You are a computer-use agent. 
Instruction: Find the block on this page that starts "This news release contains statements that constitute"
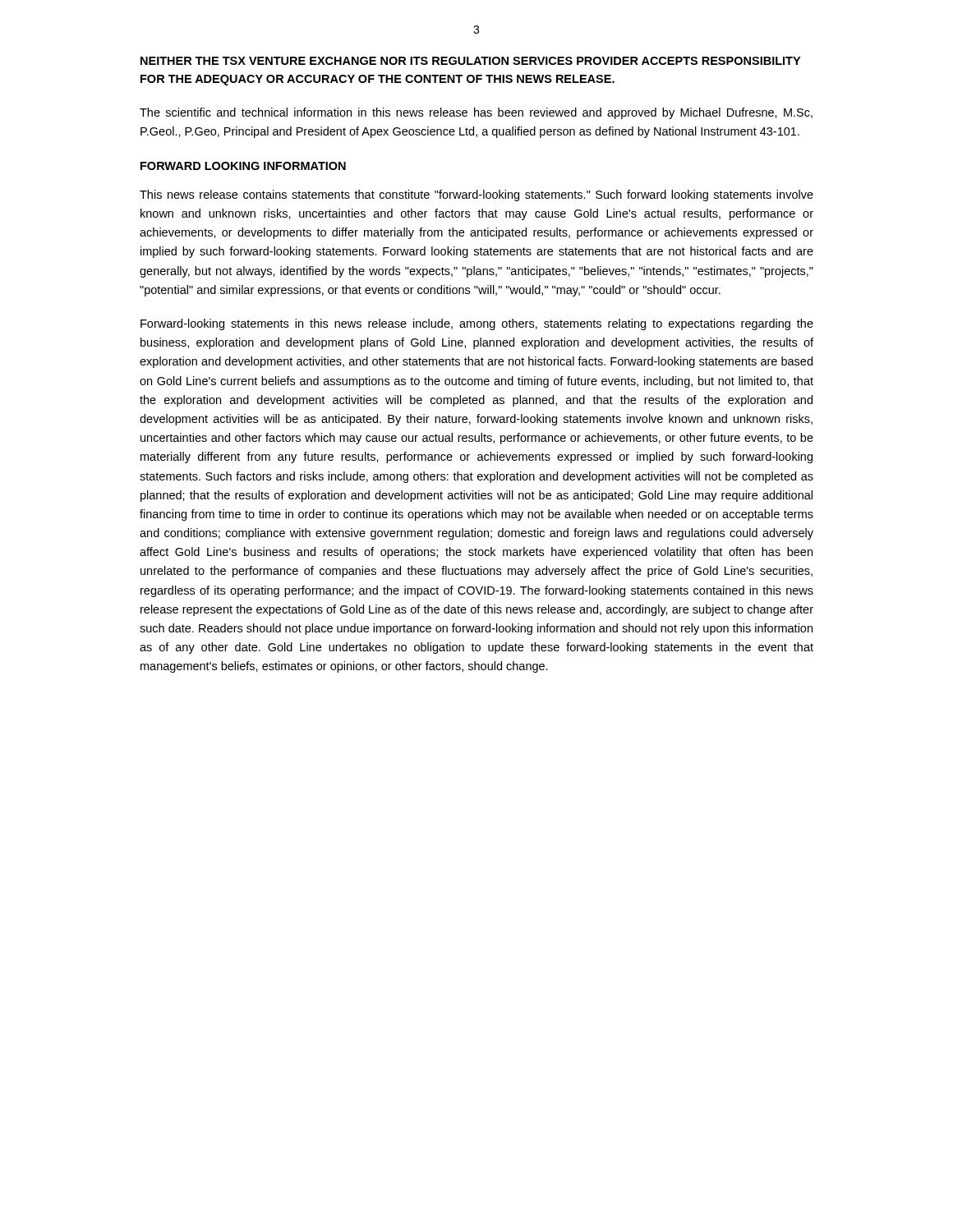[476, 242]
